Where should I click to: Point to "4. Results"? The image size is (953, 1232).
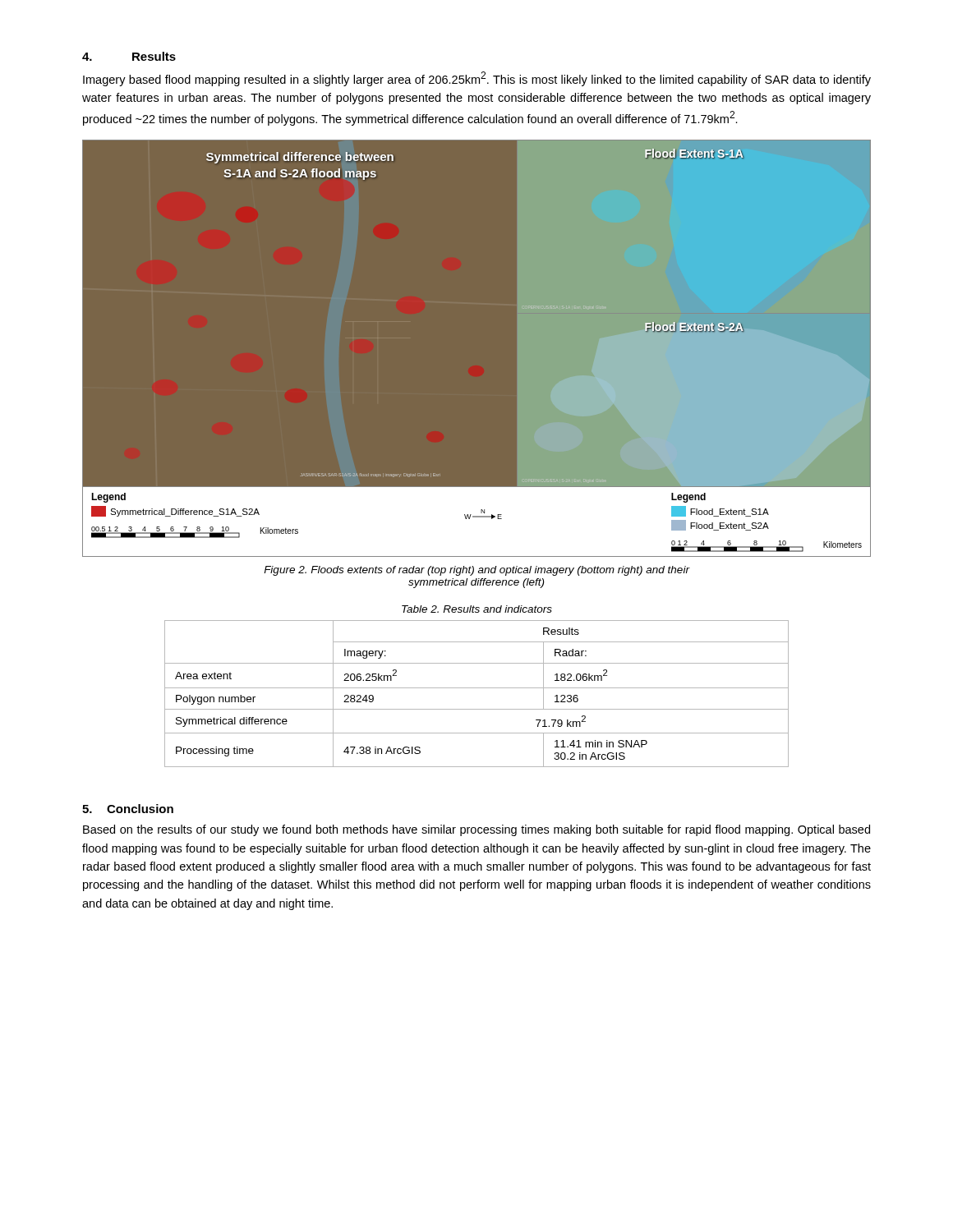pyautogui.click(x=129, y=56)
